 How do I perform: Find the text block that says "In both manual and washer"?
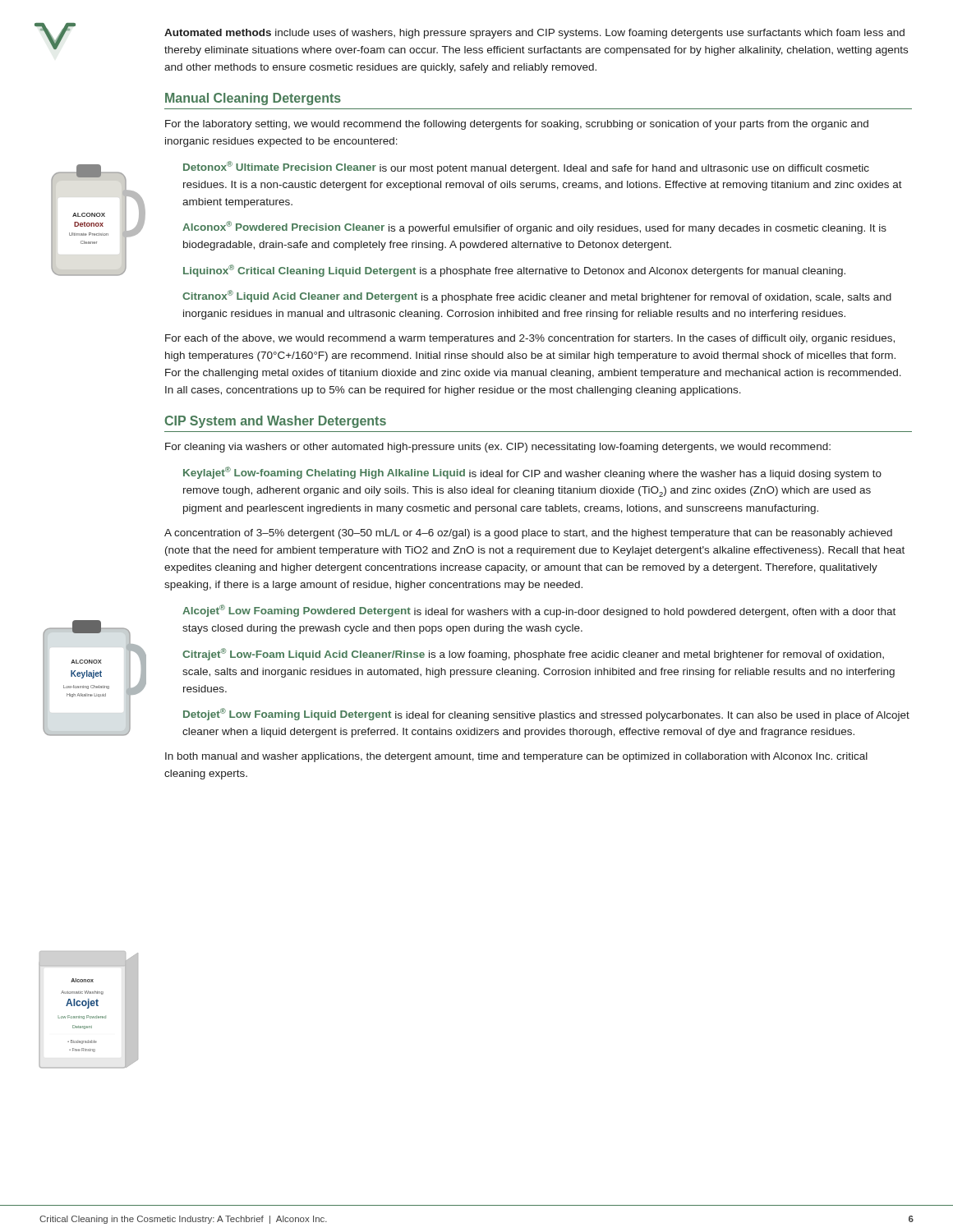coord(516,765)
